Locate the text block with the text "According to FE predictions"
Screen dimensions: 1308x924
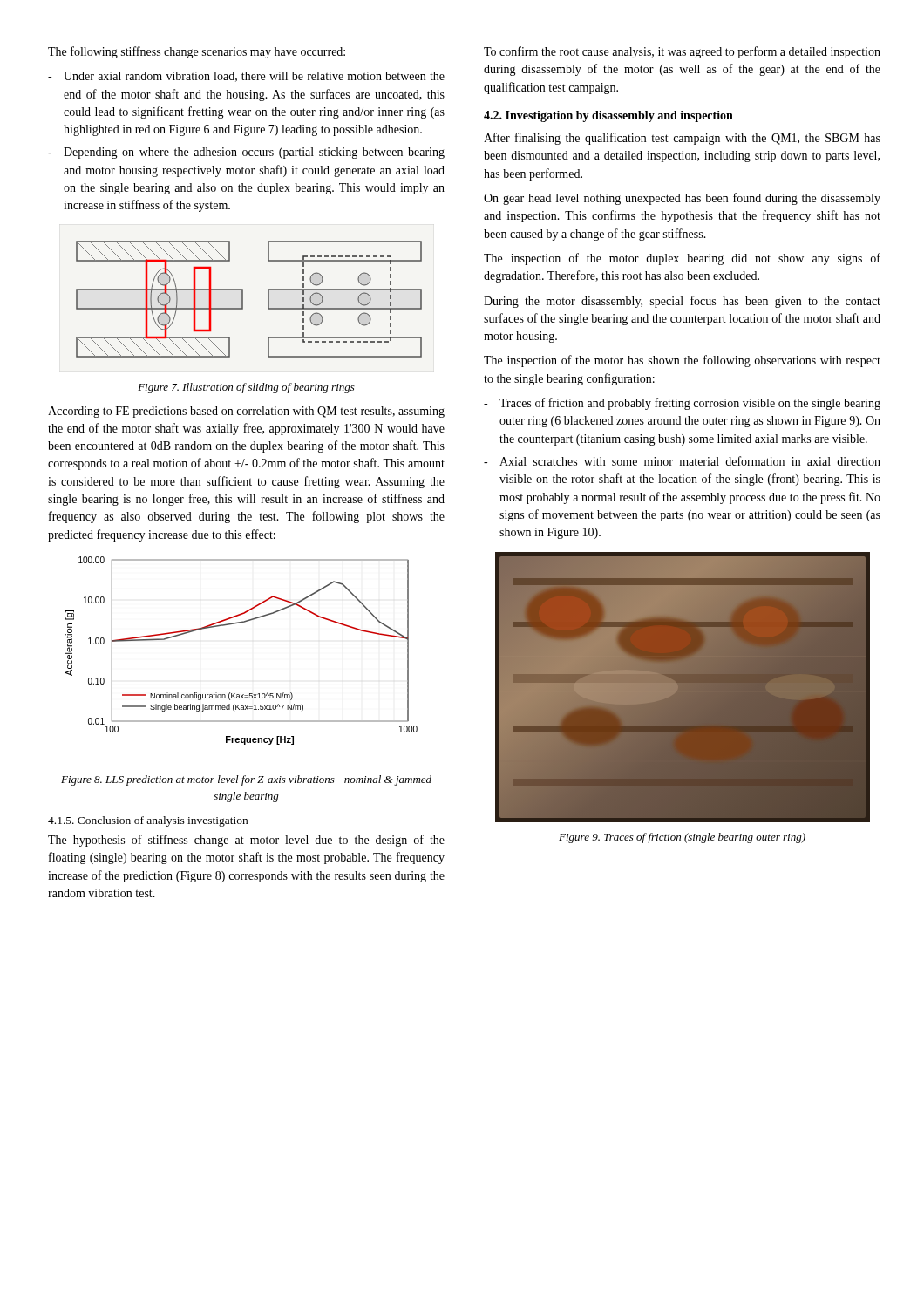(246, 473)
